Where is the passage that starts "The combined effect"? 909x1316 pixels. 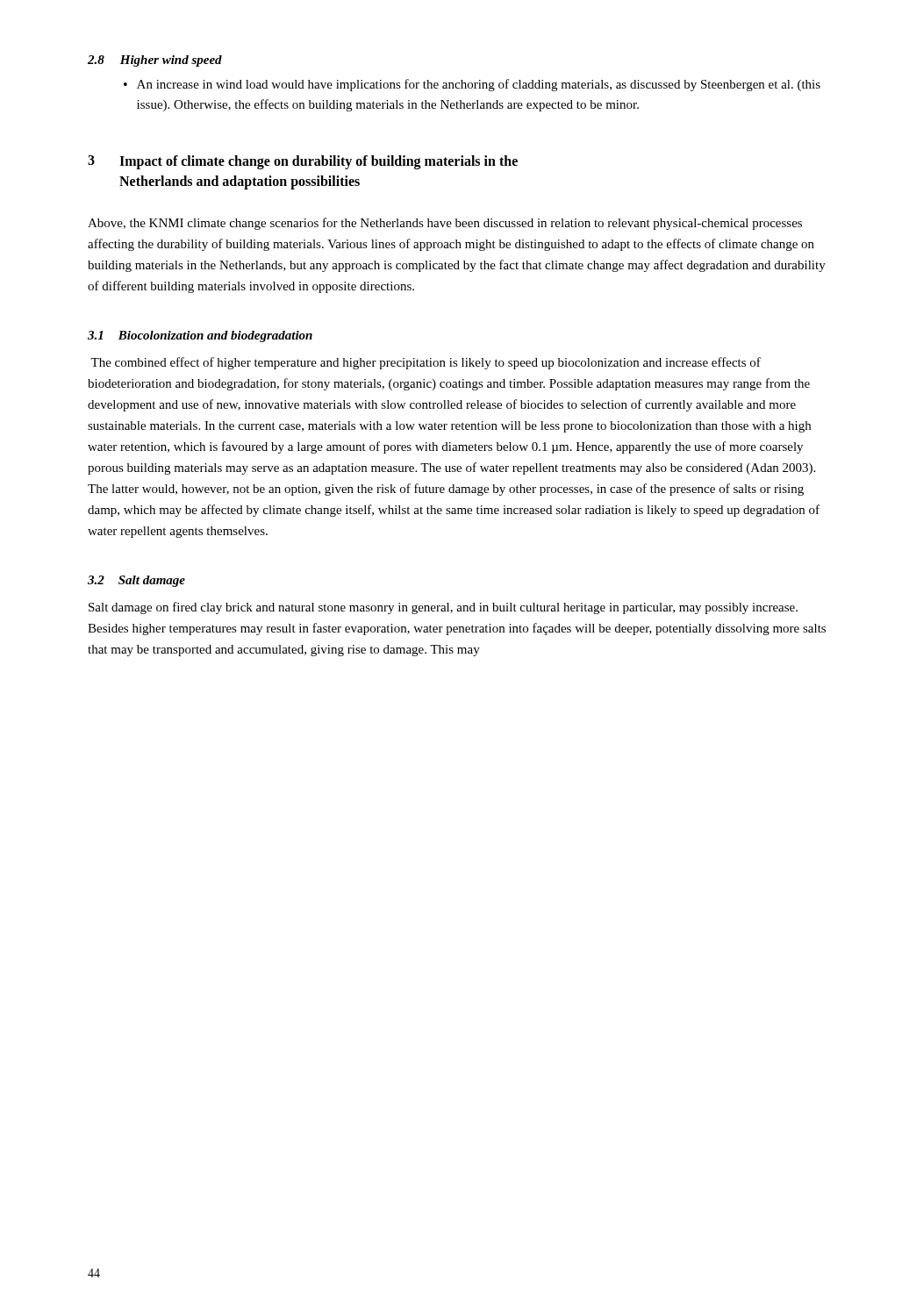454,446
